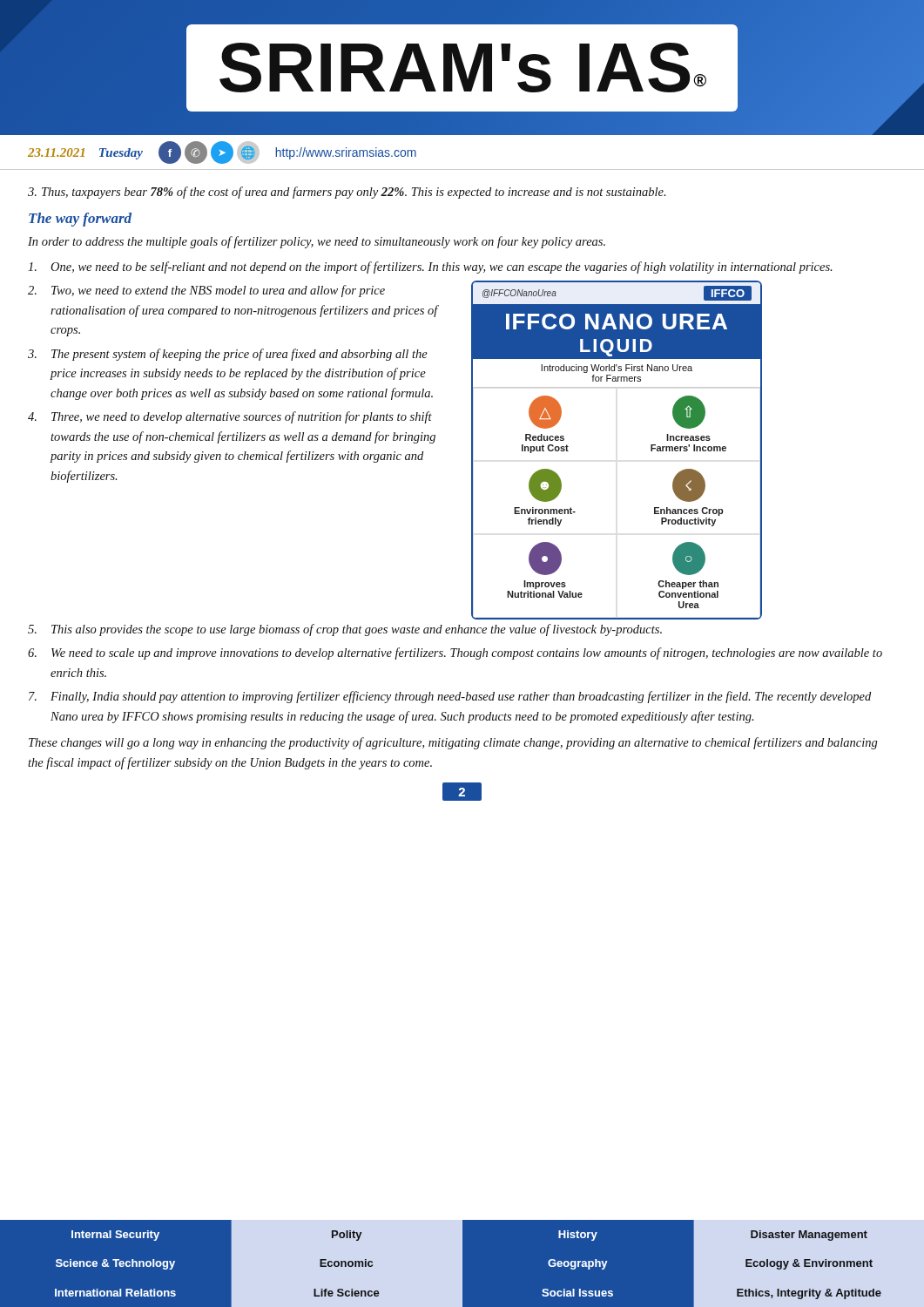Locate the region starting "4. Three, we need to develop alternative"
This screenshot has height=1307, width=924.
[241, 446]
